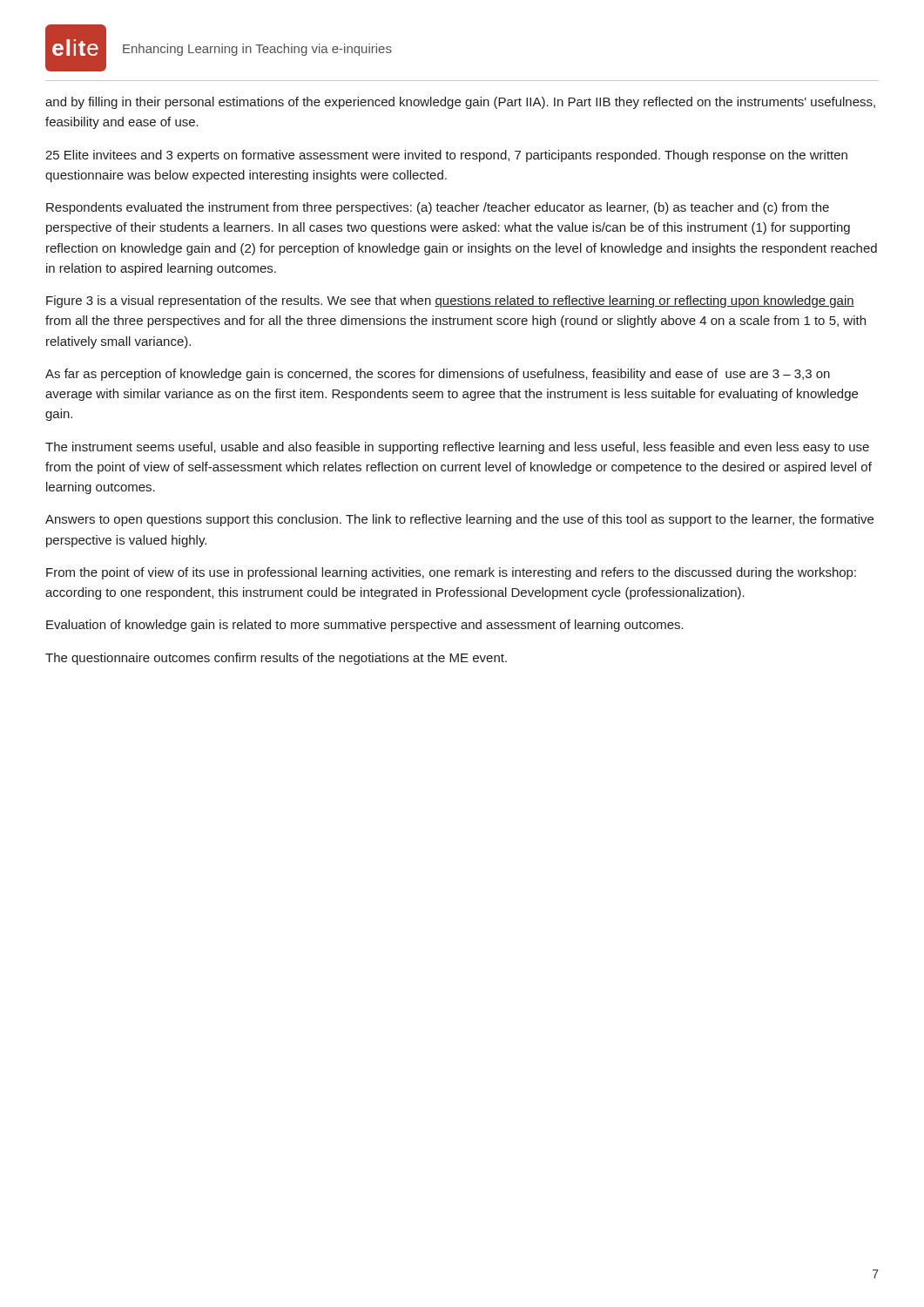This screenshot has height=1307, width=924.
Task: Click the passage that begins "25 Elite invitees"
Action: coord(462,164)
